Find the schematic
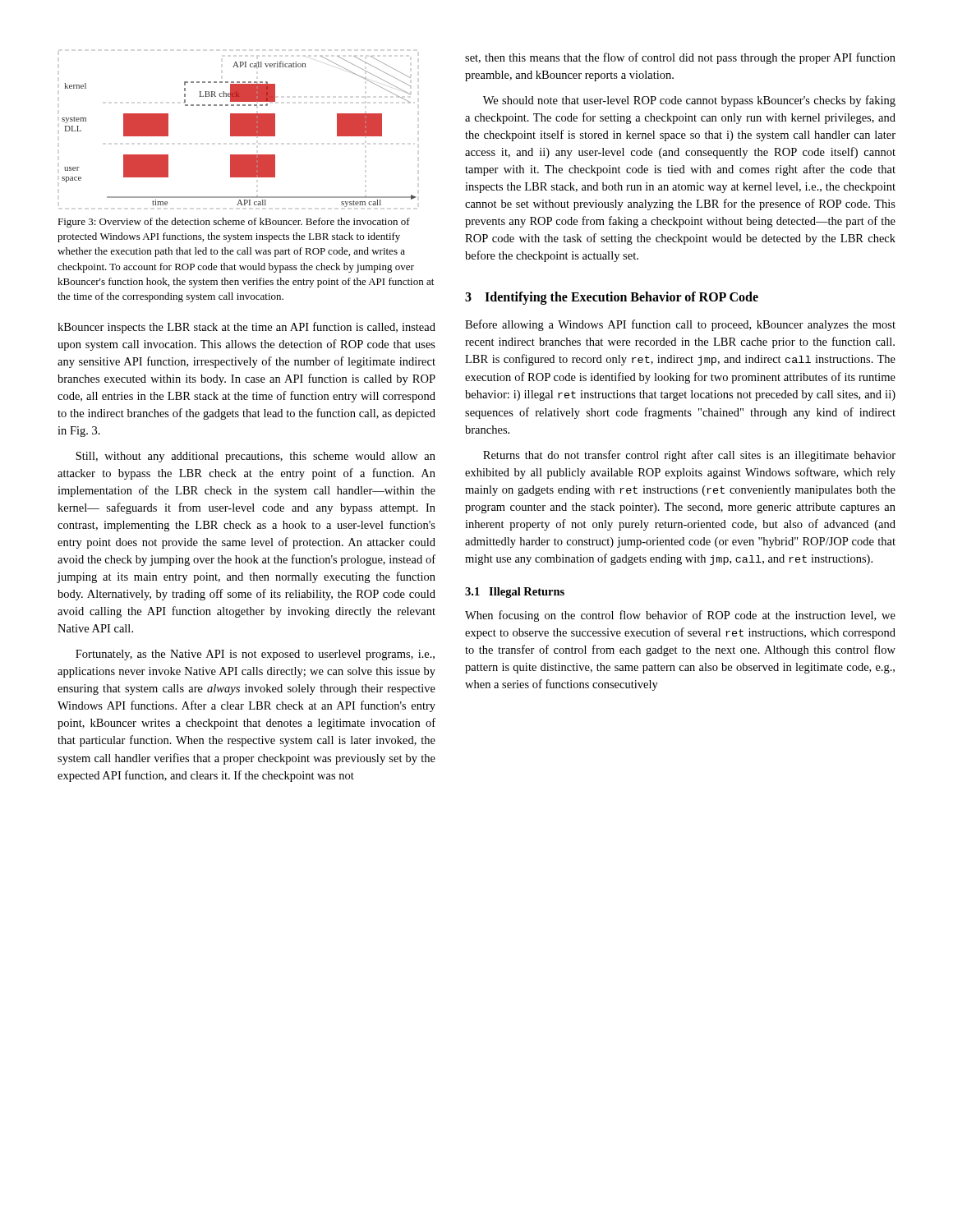953x1232 pixels. click(x=246, y=129)
